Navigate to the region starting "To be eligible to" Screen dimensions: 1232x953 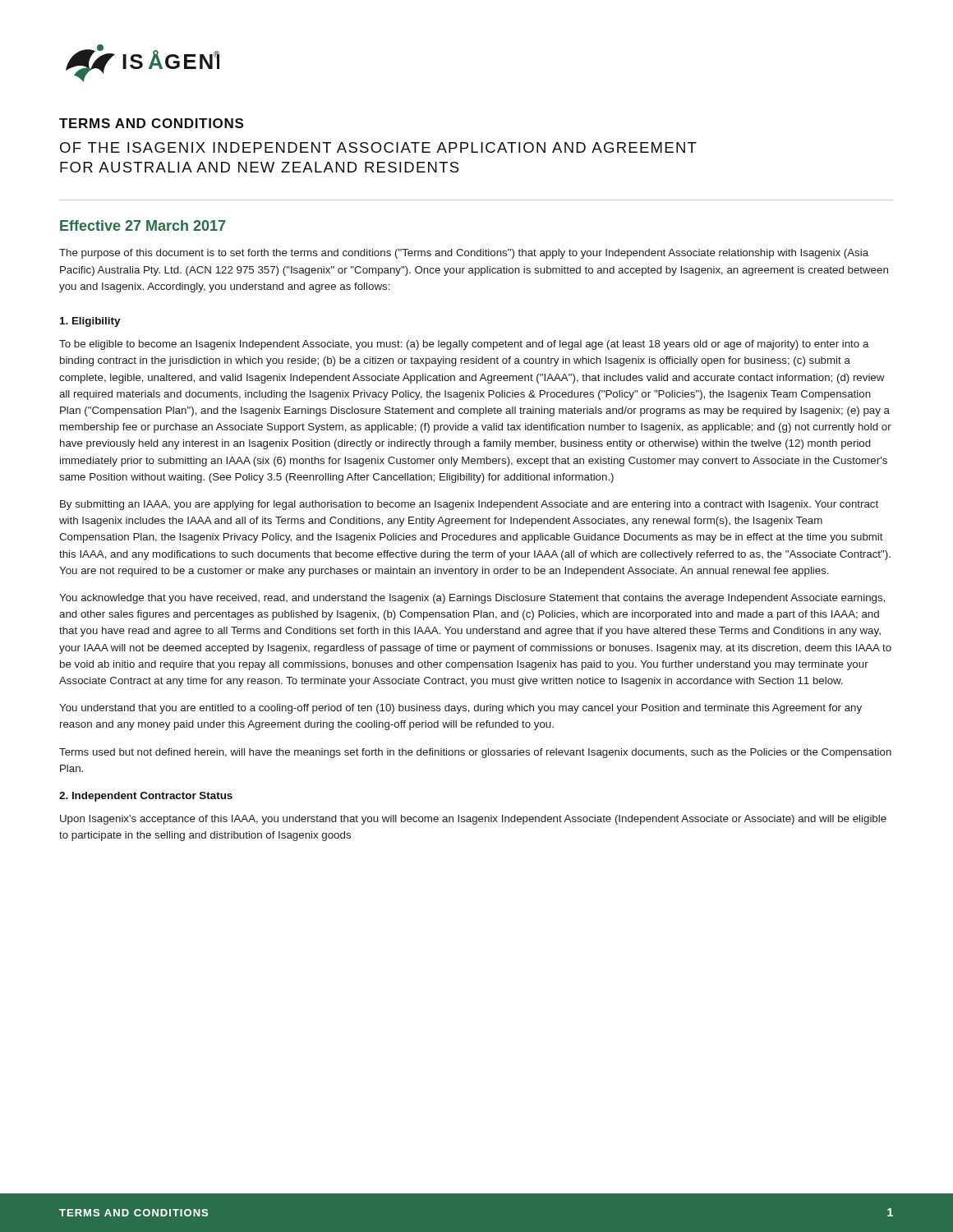tap(475, 410)
